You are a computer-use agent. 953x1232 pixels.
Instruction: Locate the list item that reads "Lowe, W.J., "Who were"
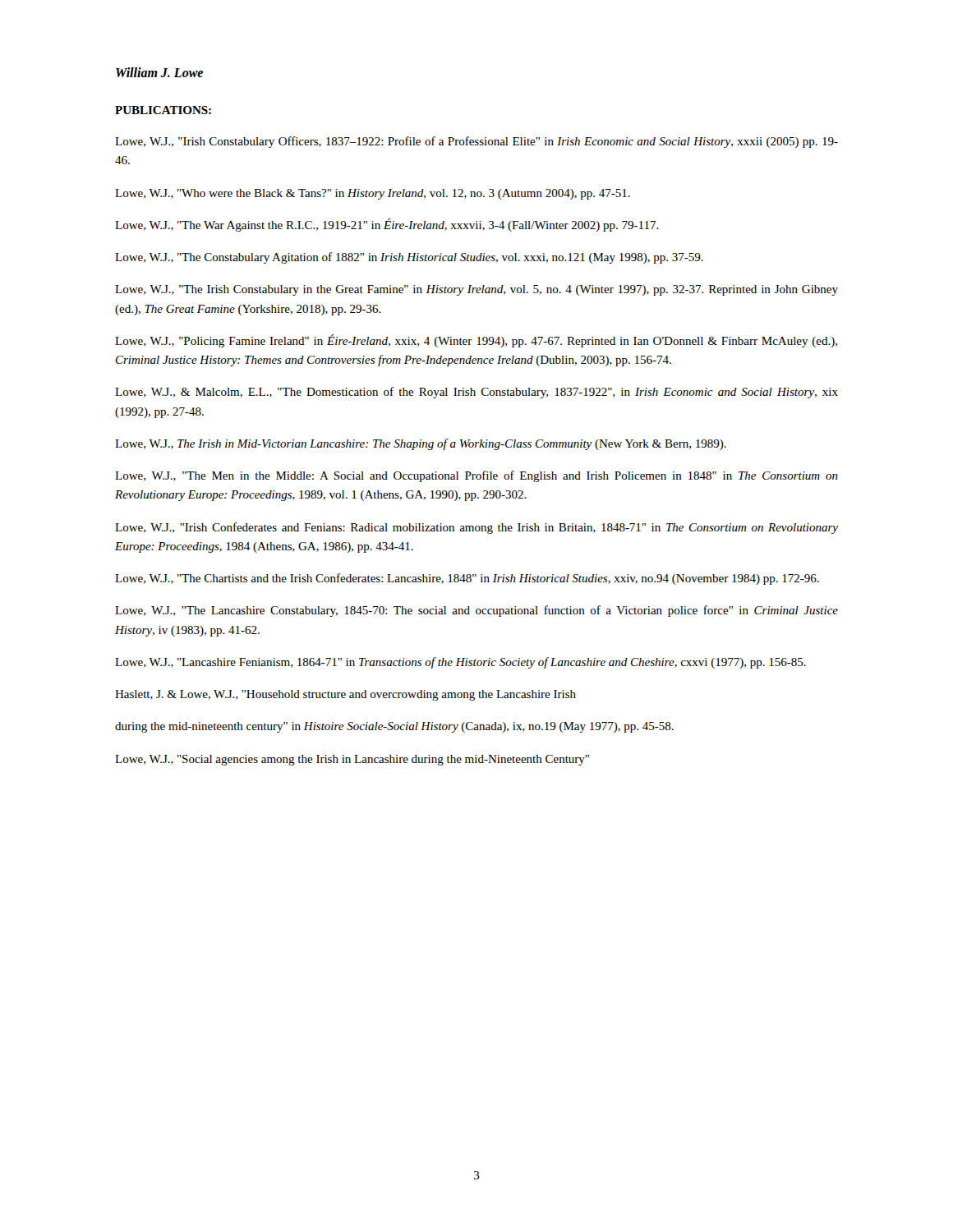pyautogui.click(x=373, y=193)
